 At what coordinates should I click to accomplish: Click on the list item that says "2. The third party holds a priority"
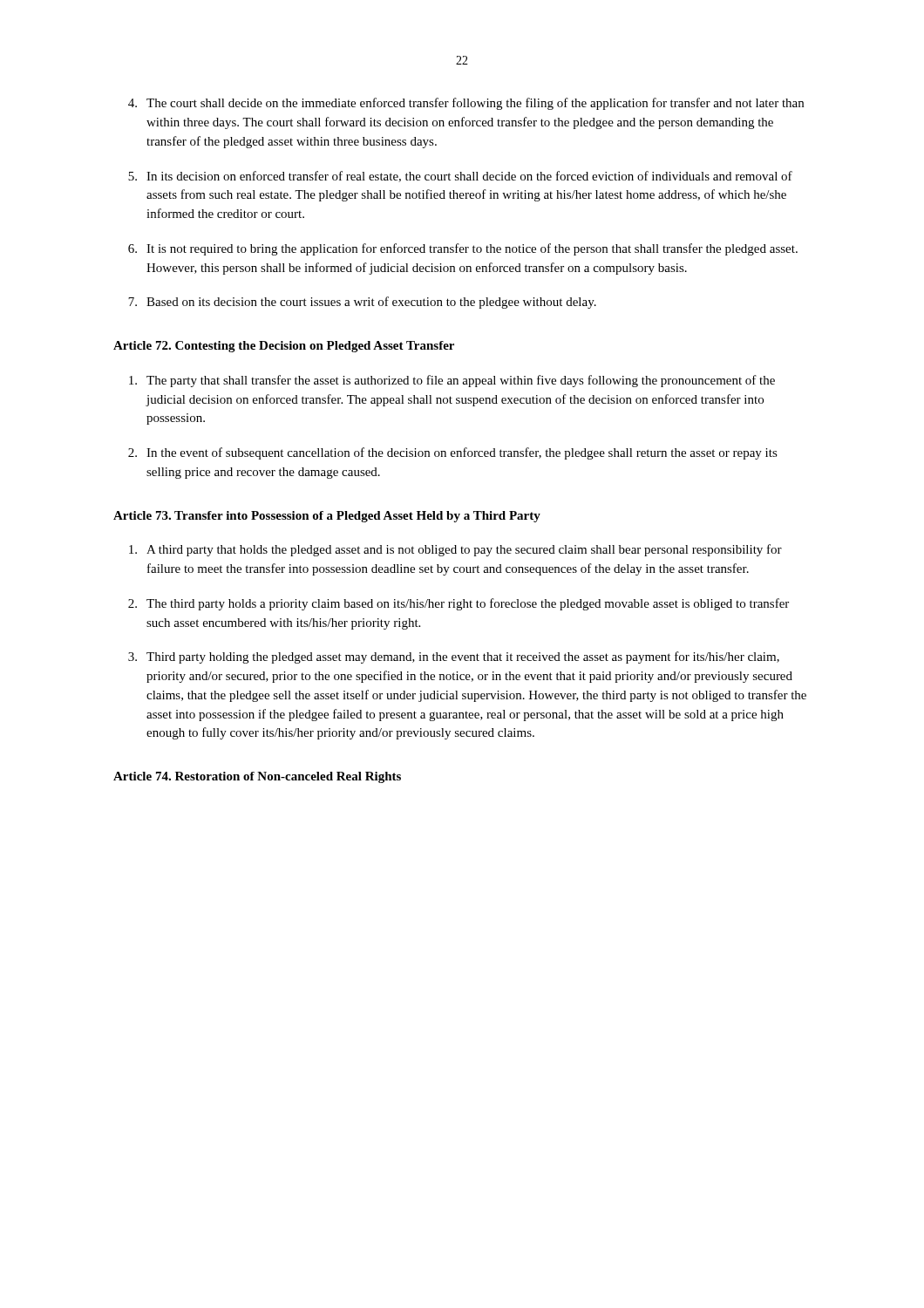462,613
